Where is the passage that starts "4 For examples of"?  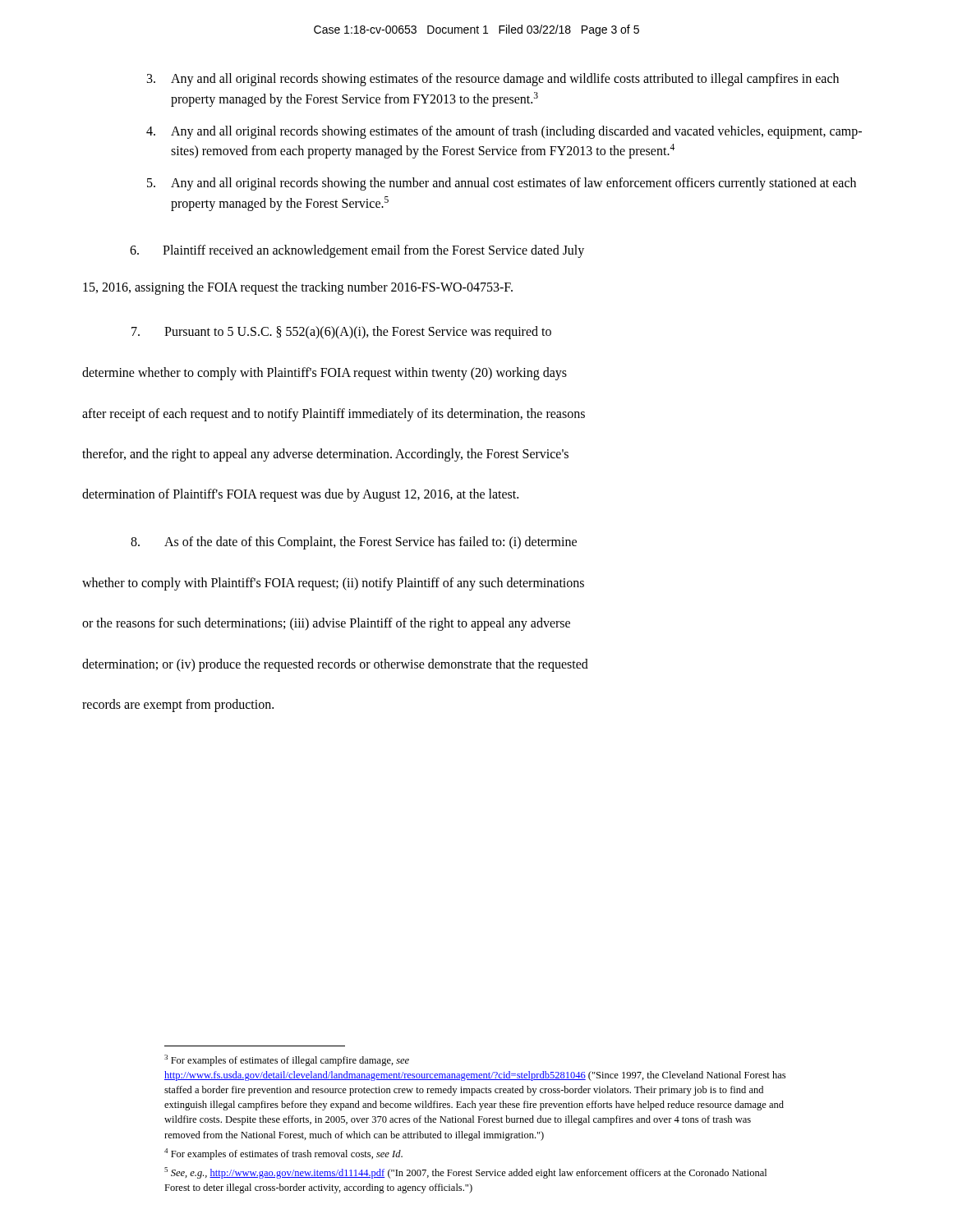point(284,1153)
